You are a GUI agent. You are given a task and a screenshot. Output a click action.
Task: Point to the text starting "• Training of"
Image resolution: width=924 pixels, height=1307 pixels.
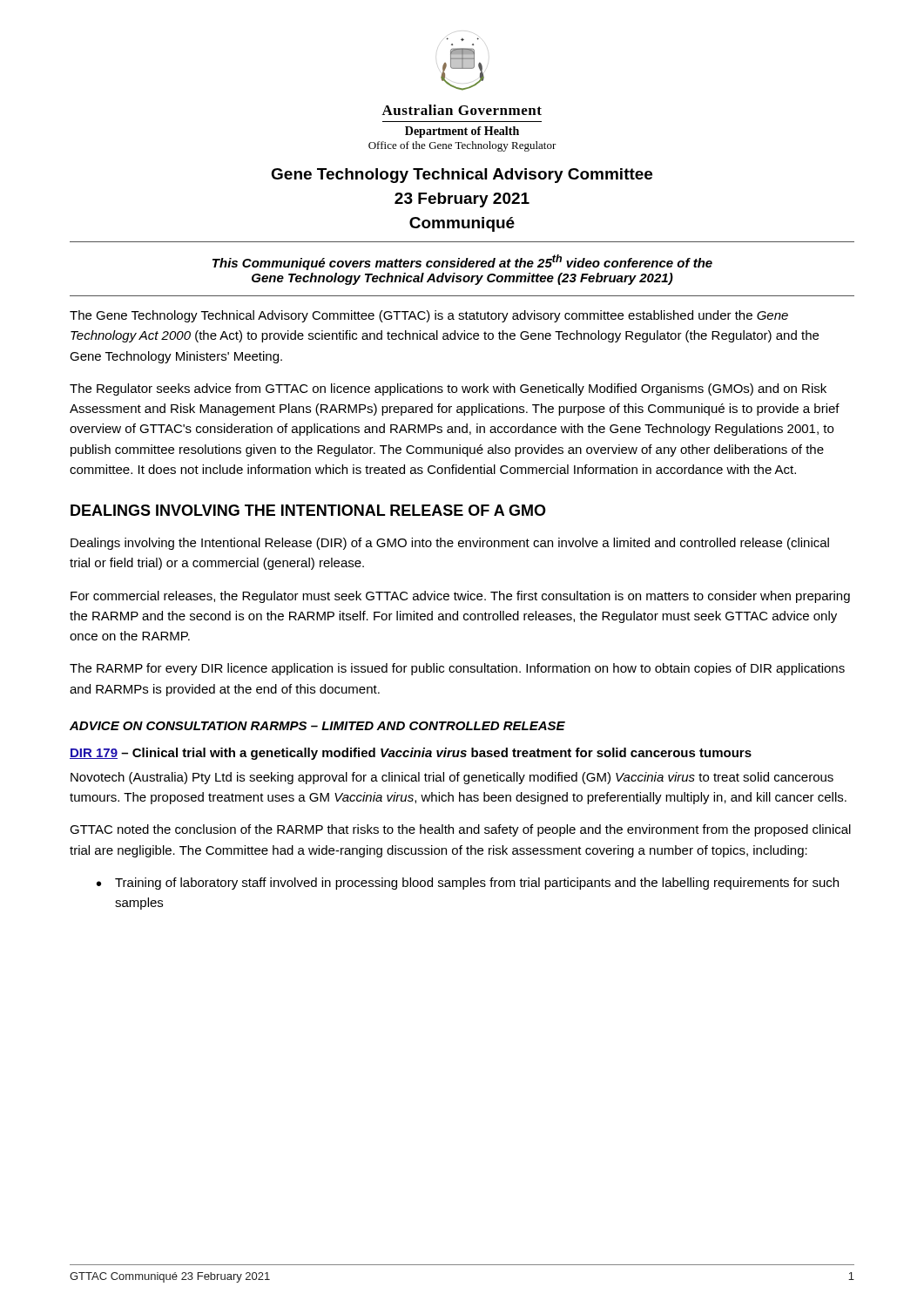[x=475, y=892]
